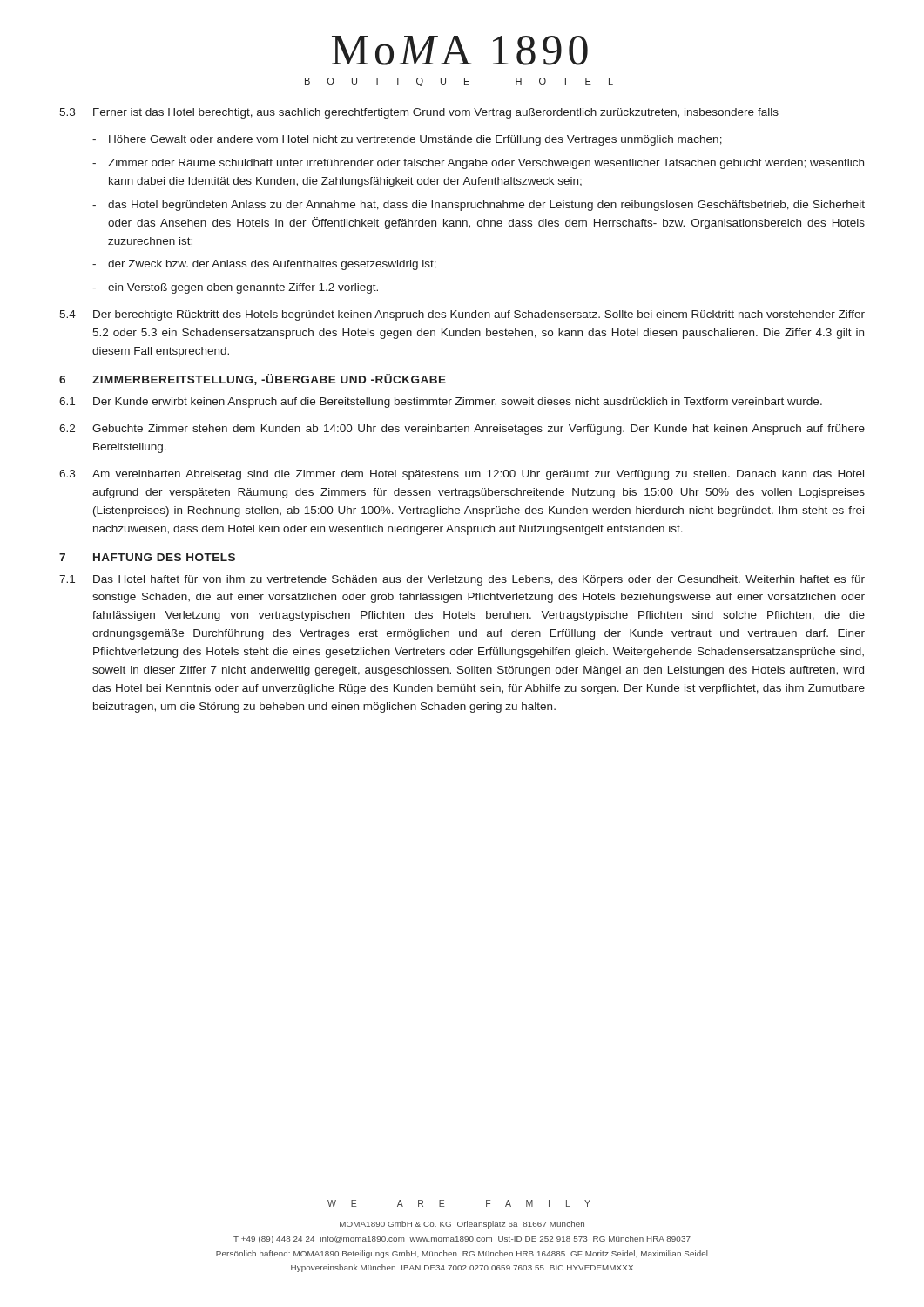Select the list item containing "- der Zweck bzw. der Anlass des"
The height and width of the screenshot is (1307, 924).
pyautogui.click(x=264, y=265)
